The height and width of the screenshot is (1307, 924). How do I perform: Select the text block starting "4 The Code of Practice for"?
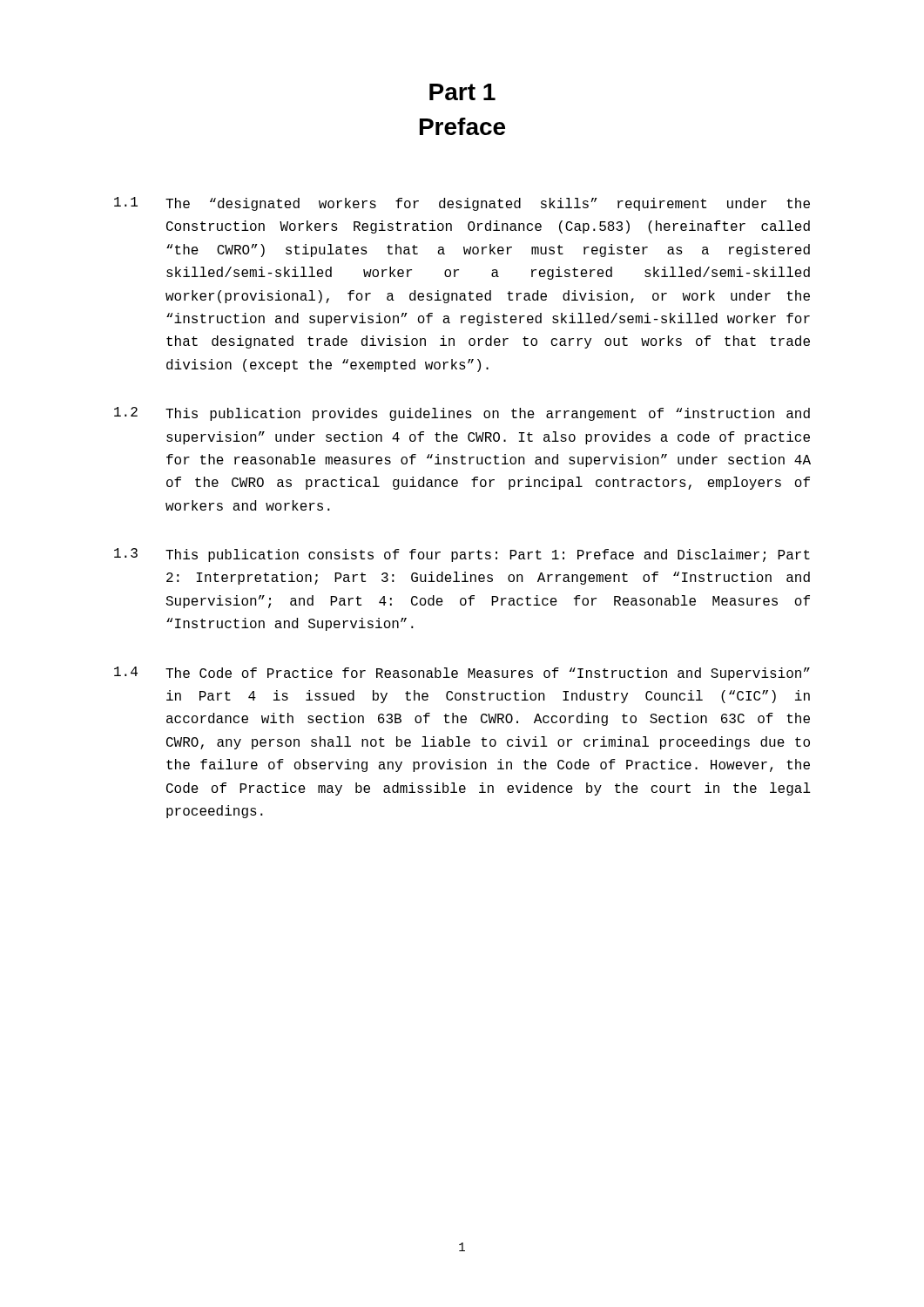pos(462,743)
